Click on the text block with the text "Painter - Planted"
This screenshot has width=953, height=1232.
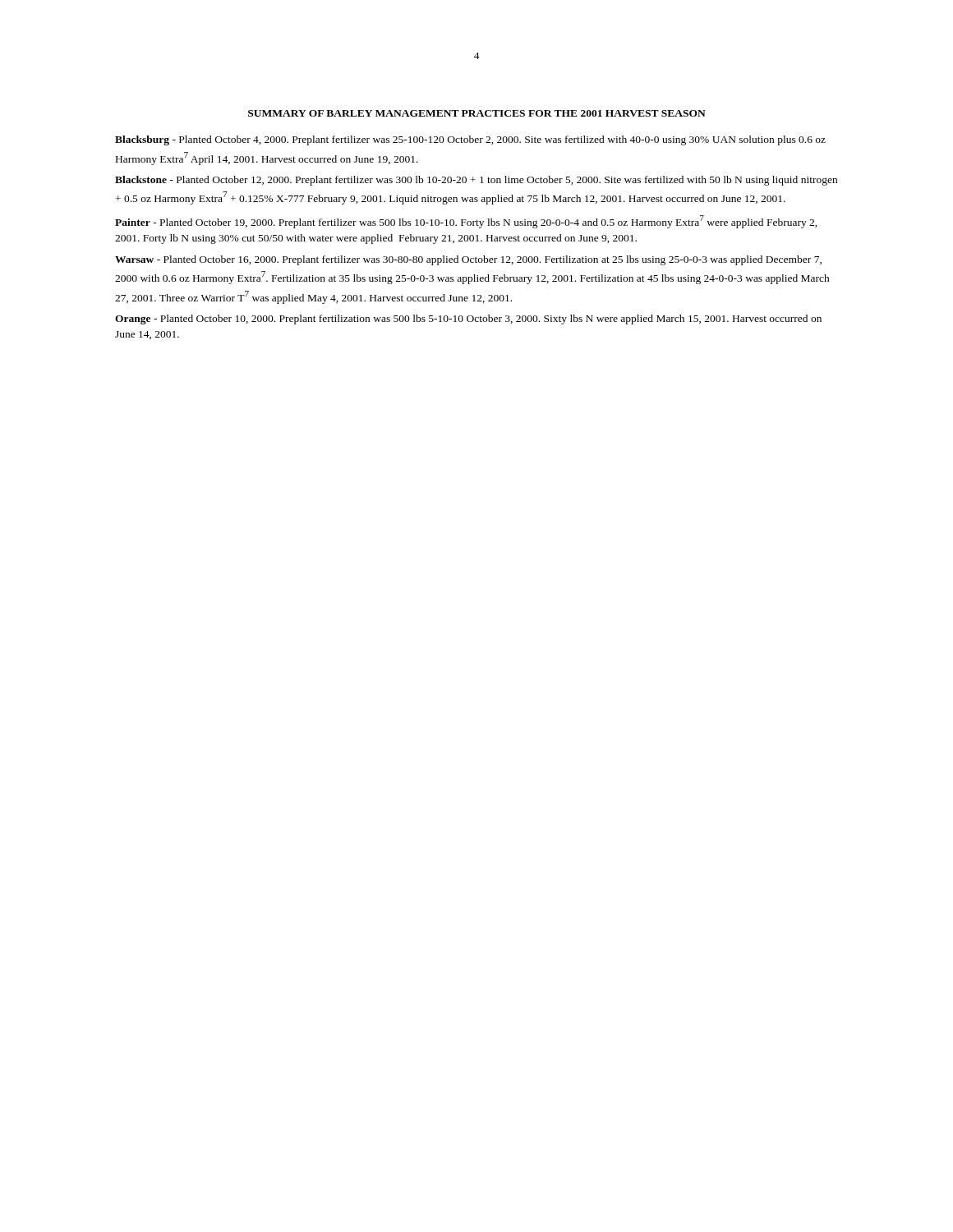click(466, 229)
